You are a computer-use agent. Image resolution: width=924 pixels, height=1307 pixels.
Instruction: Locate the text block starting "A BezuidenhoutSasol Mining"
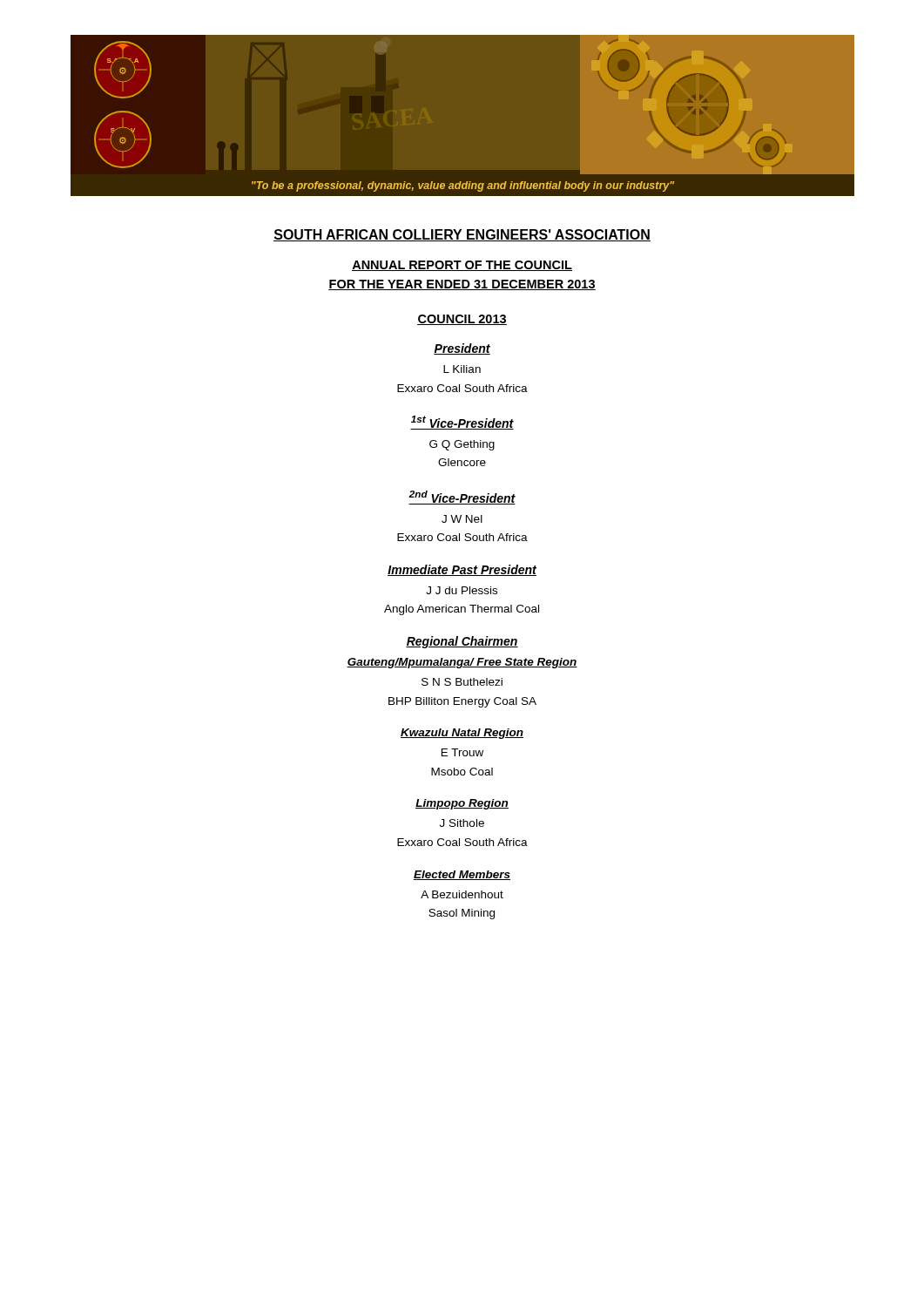(462, 903)
